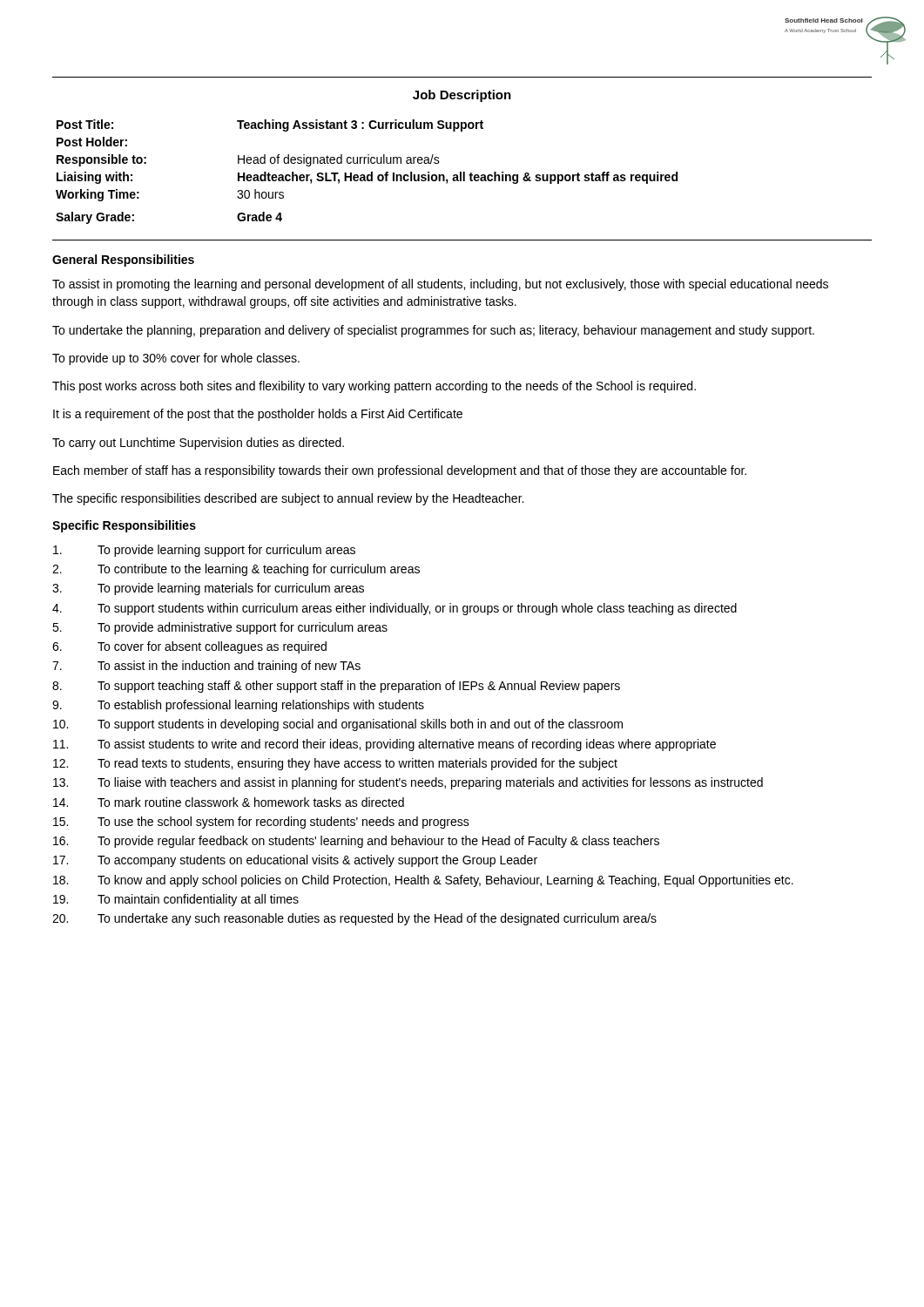This screenshot has height=1307, width=924.
Task: Select the text block that says "The specific responsibilities described are subject to annual"
Action: (x=288, y=499)
